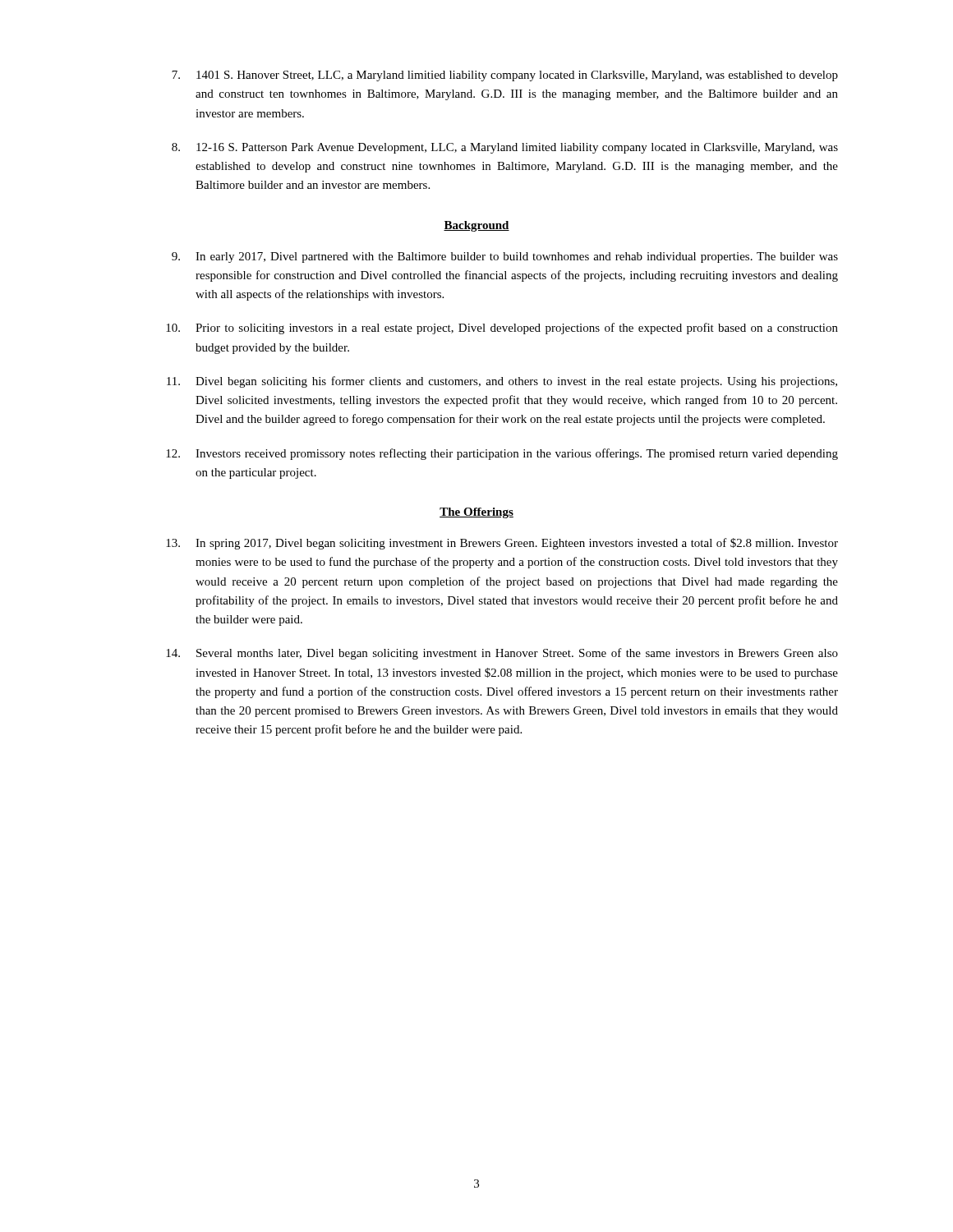Locate the list item with the text "7. 1401 S. Hanover Street, LLC, a Maryland"
This screenshot has height=1232, width=953.
476,94
